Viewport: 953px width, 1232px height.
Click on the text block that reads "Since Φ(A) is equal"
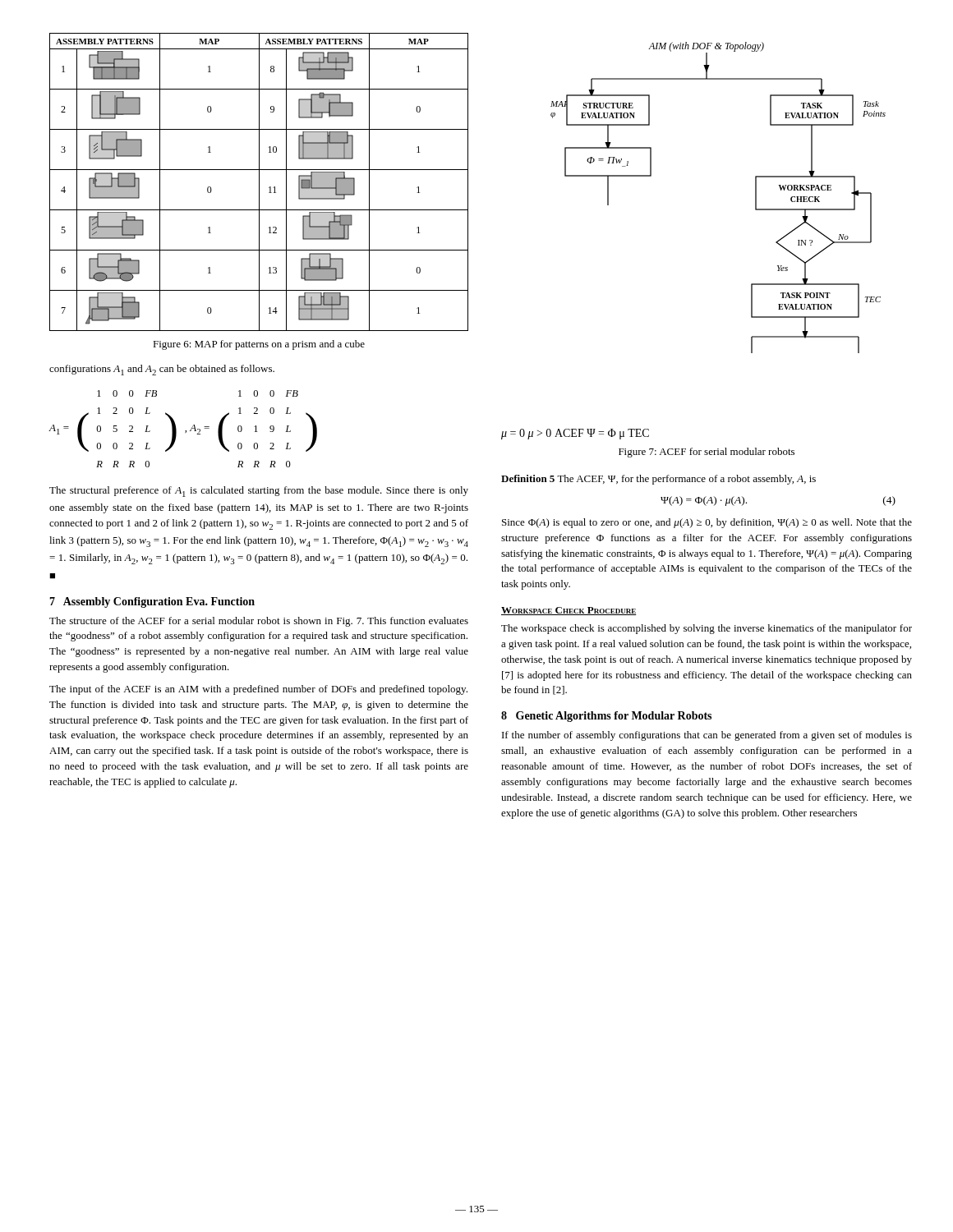tap(707, 553)
